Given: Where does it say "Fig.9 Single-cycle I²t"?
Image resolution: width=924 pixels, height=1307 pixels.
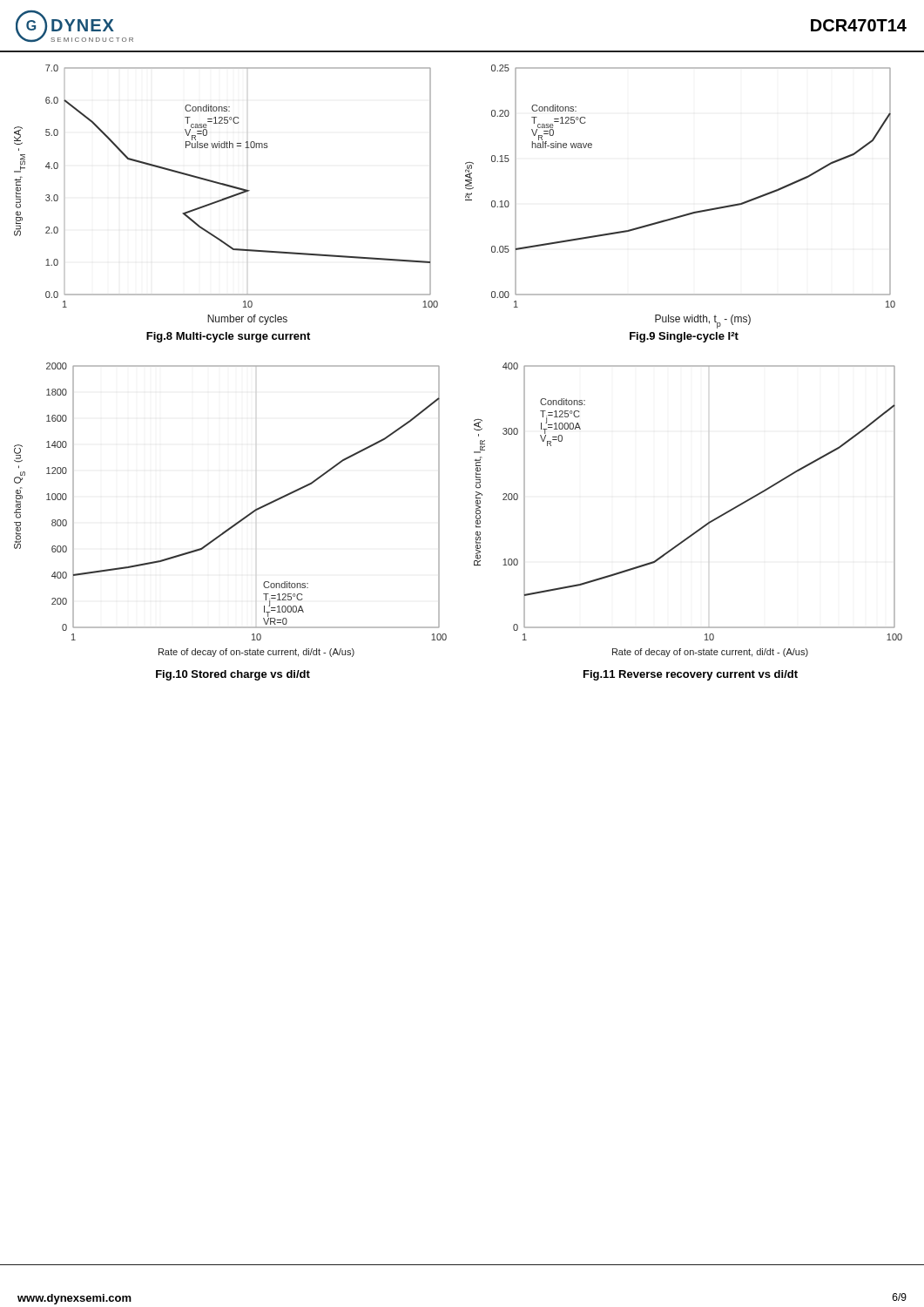Looking at the screenshot, I should coord(684,336).
